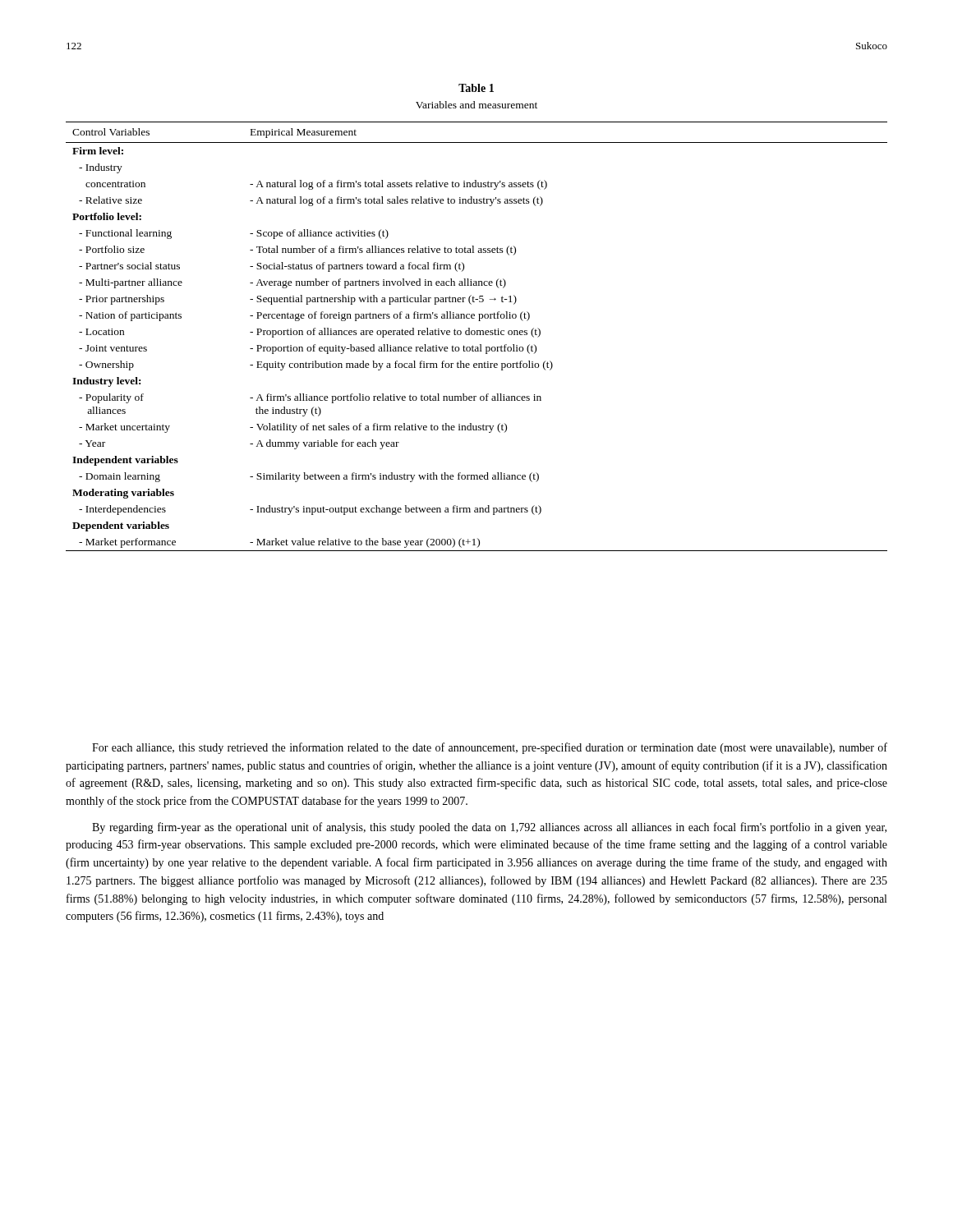Image resolution: width=953 pixels, height=1232 pixels.
Task: Click on the element starting "For each alliance,"
Action: tap(476, 775)
